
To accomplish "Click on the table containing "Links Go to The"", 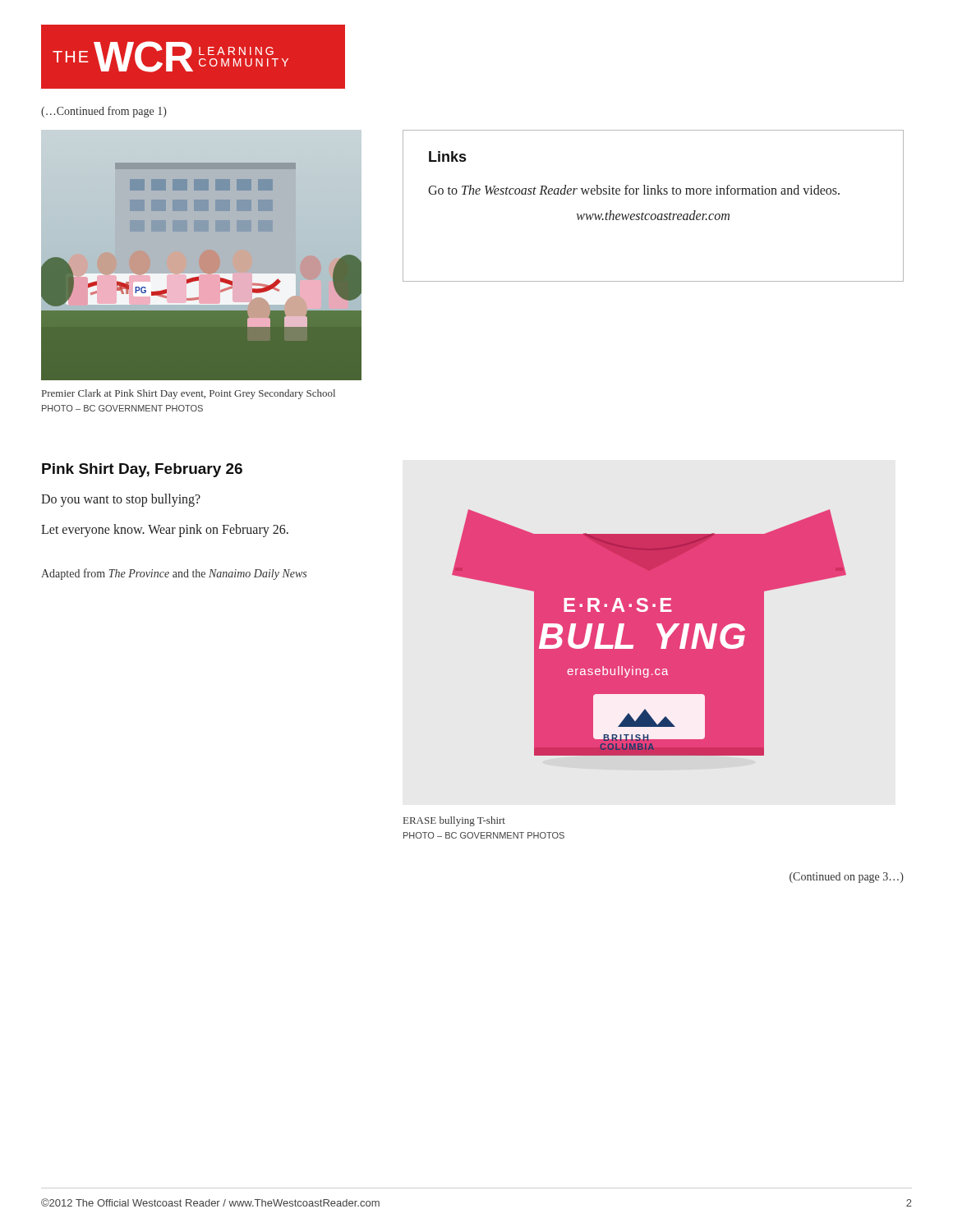I will (653, 206).
